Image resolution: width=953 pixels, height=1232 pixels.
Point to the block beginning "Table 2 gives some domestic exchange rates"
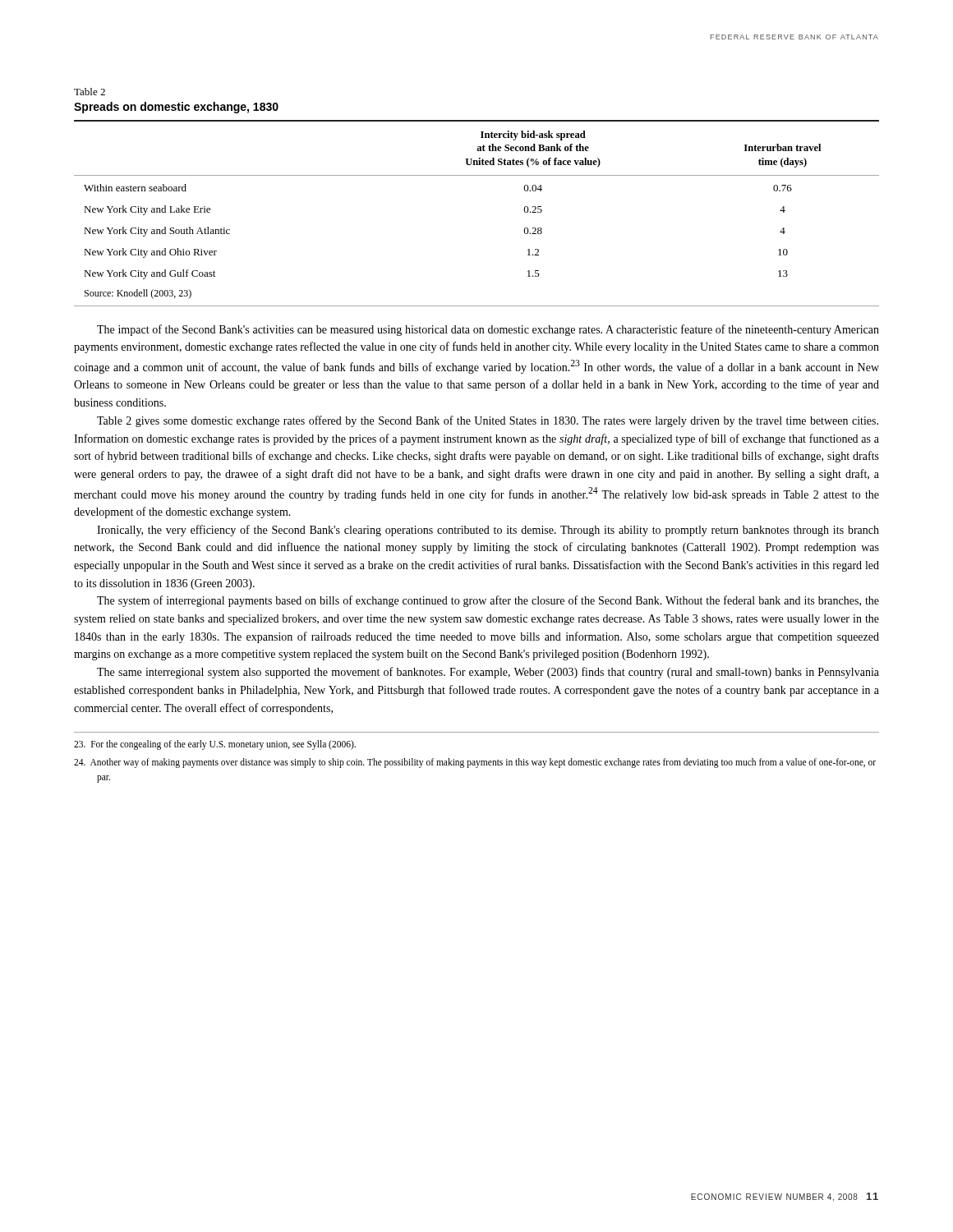476,466
